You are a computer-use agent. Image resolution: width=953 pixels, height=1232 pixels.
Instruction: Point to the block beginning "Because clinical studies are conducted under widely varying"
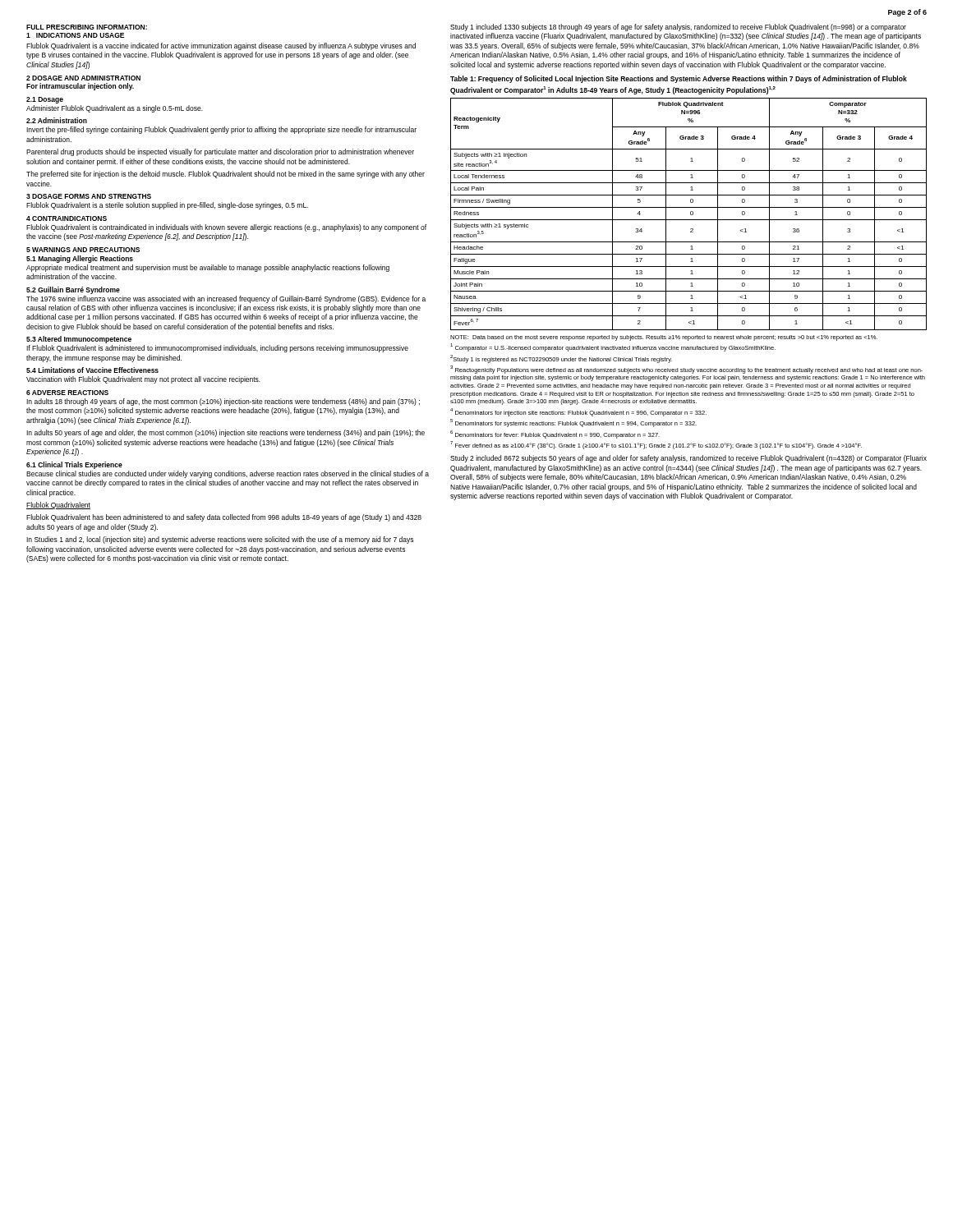click(228, 484)
